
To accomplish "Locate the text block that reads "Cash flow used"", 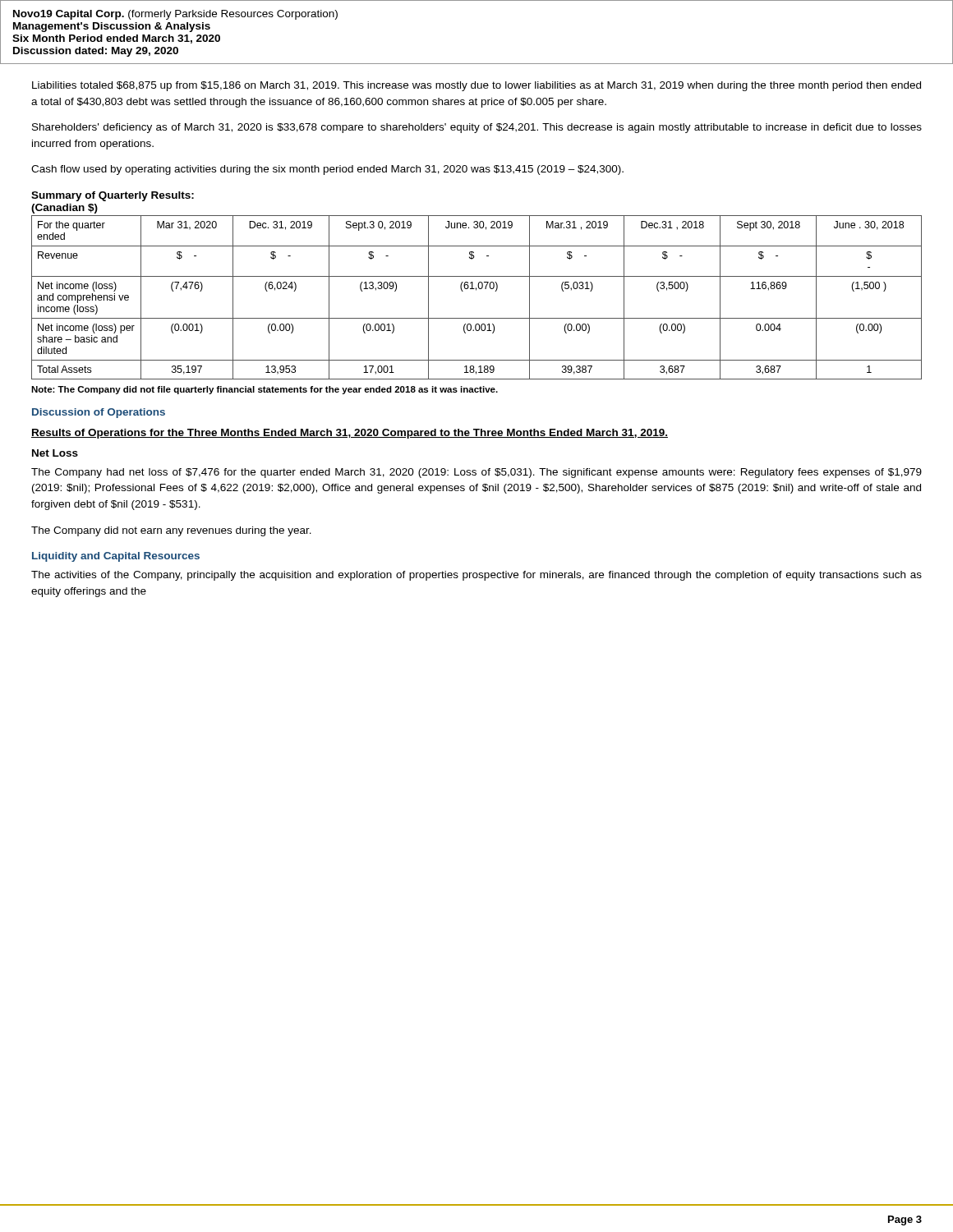I will 328,169.
